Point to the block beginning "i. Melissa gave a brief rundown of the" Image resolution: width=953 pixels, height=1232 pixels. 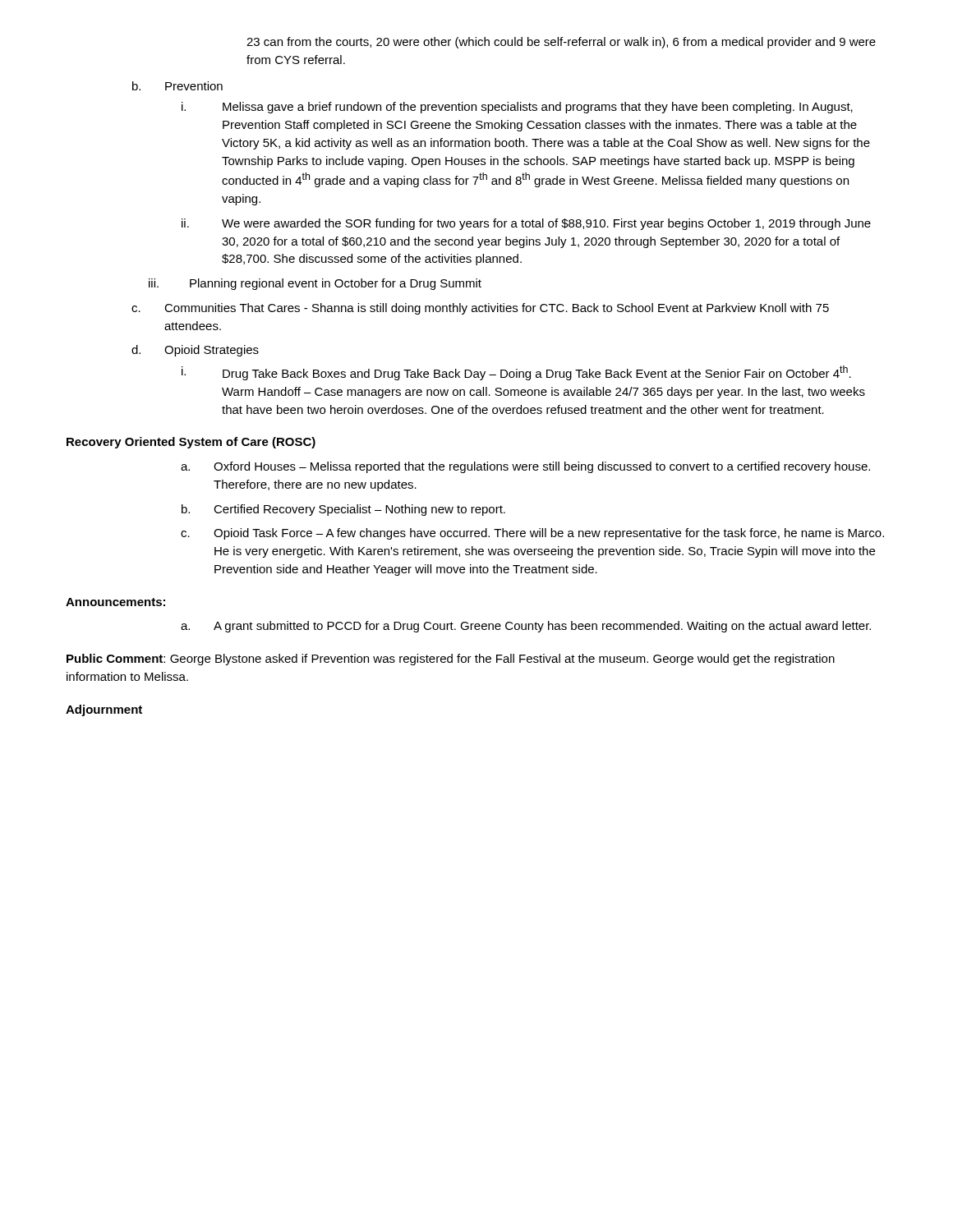[x=534, y=153]
